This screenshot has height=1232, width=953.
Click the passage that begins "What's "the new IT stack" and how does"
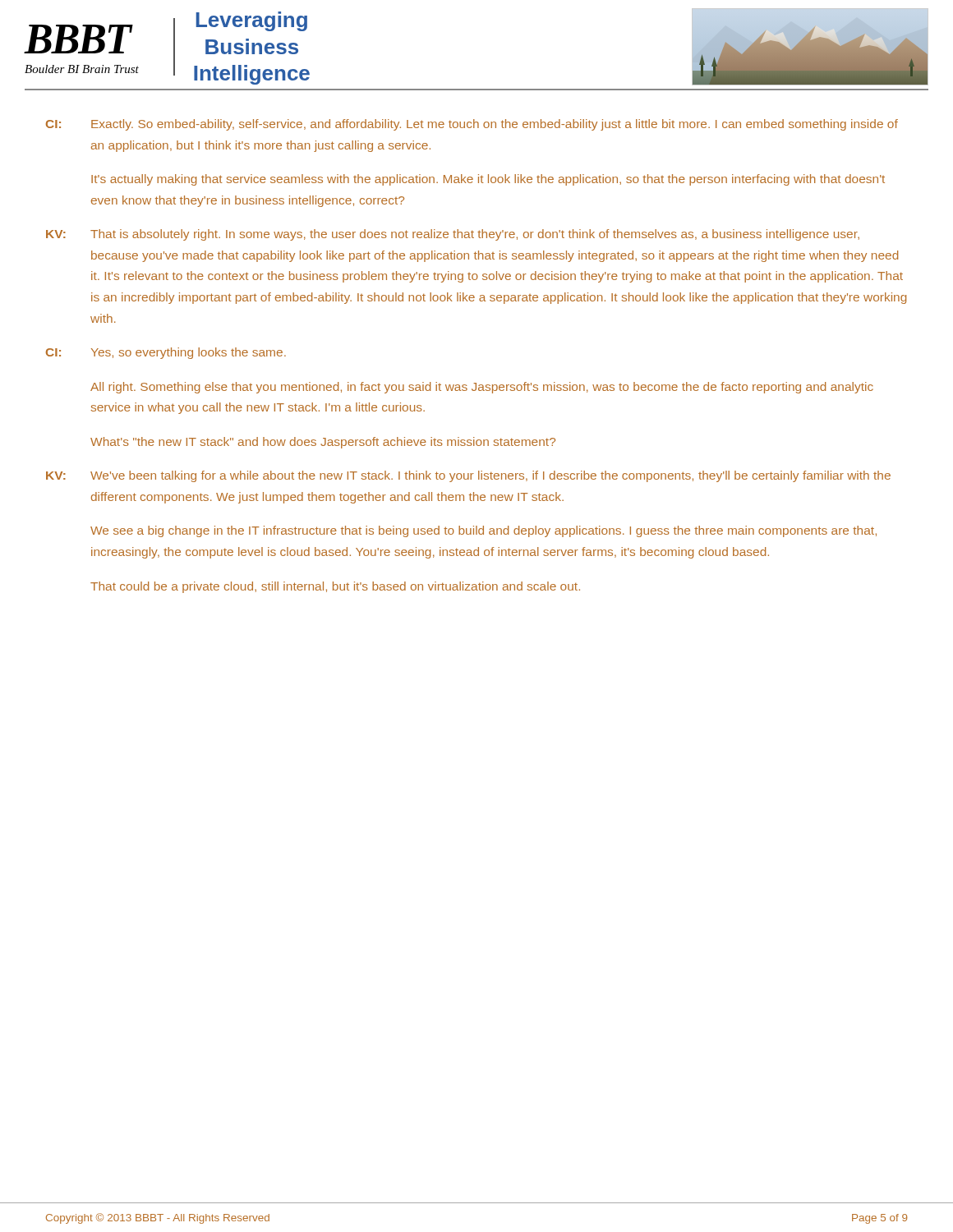(323, 441)
